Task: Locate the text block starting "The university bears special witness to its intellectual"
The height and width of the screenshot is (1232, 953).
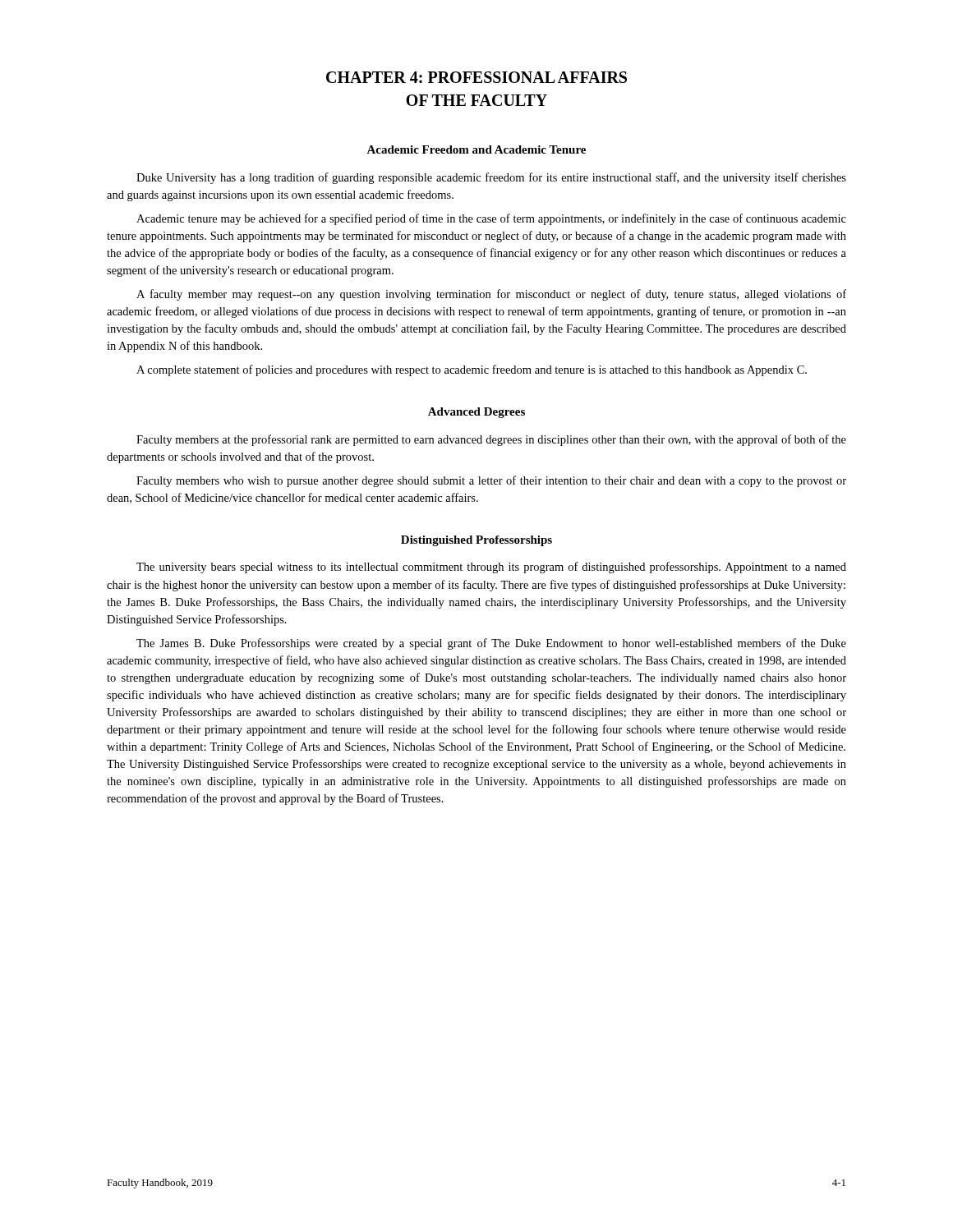Action: [476, 593]
